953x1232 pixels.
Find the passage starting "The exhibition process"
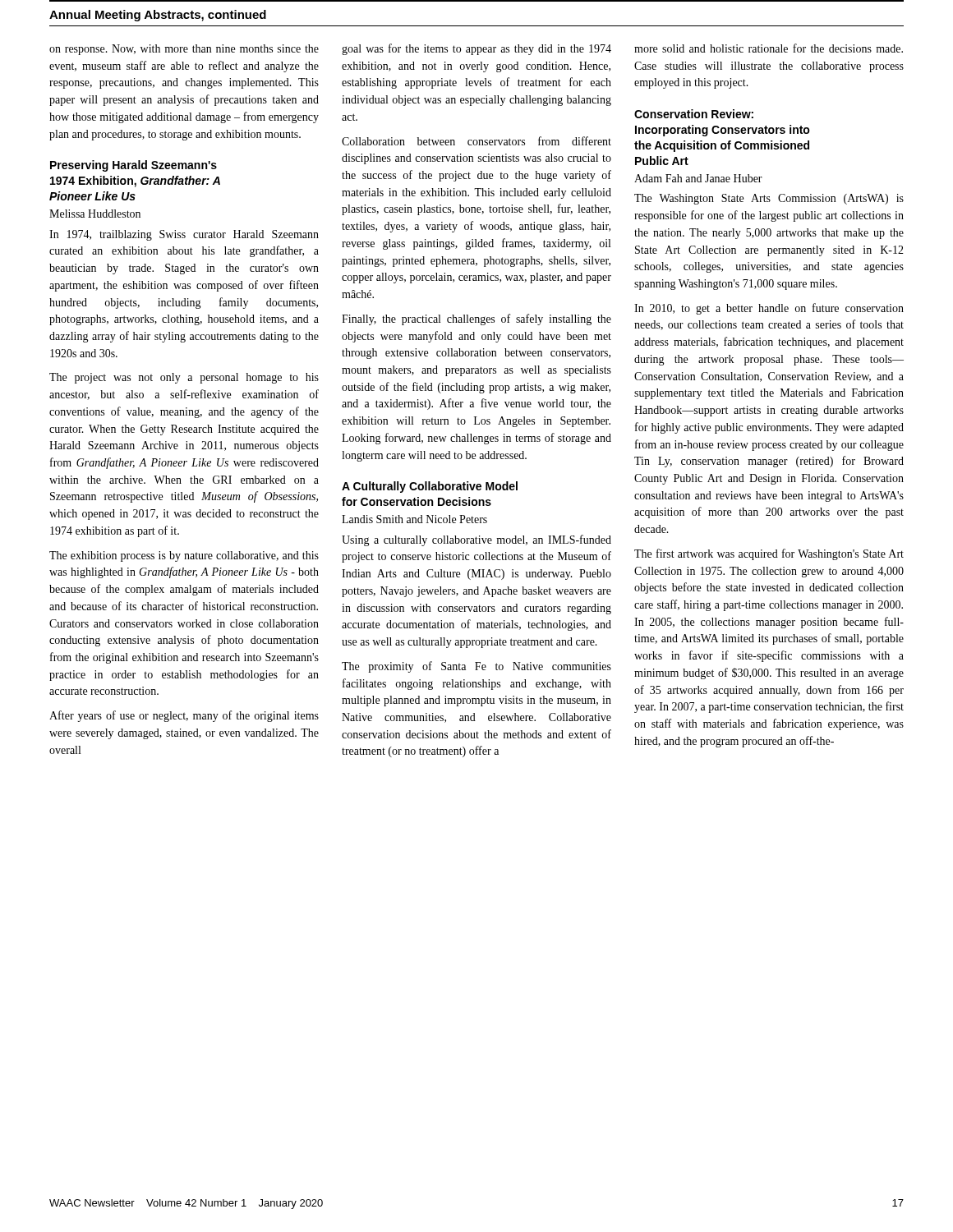click(x=184, y=623)
